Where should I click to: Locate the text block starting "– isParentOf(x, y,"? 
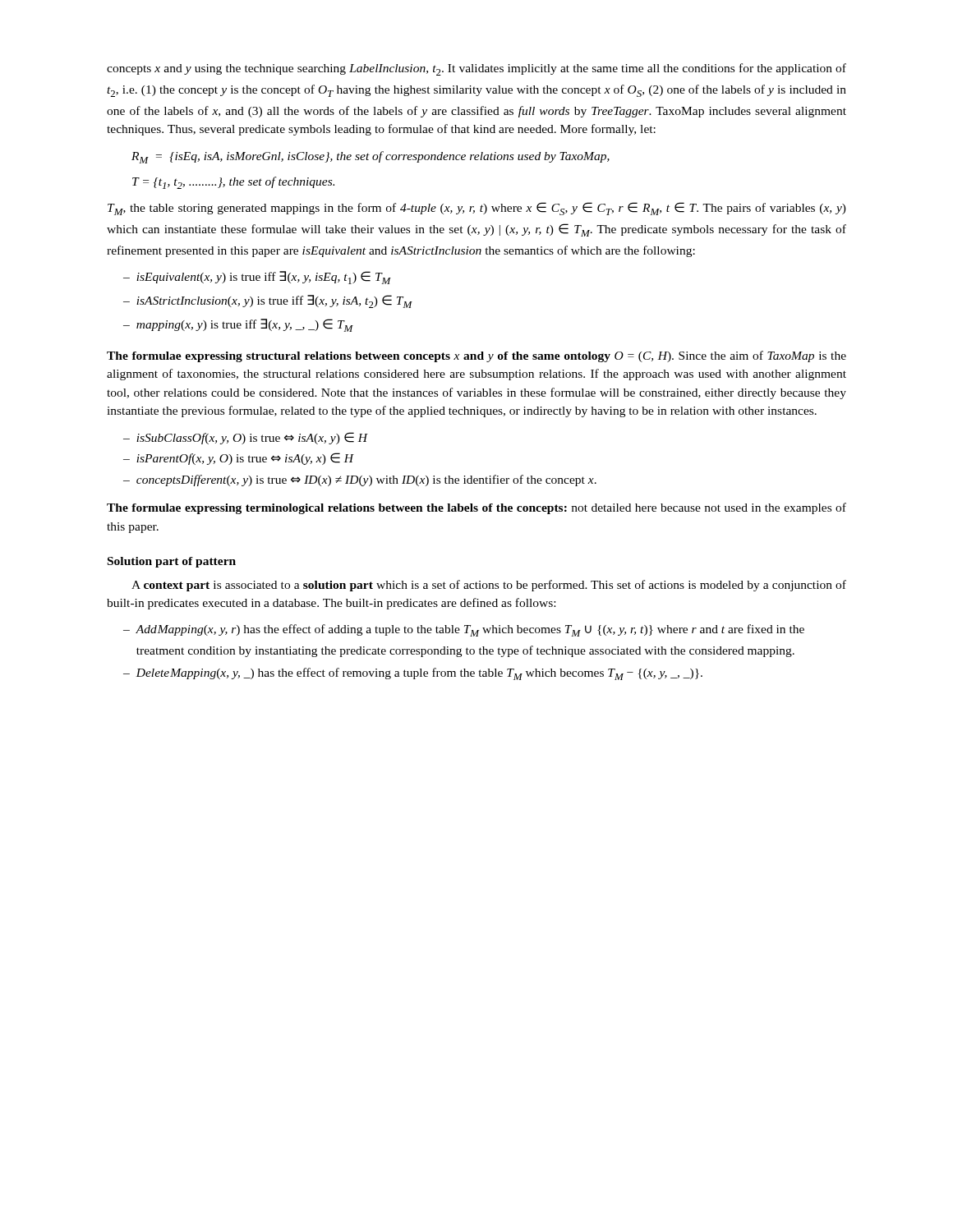(x=239, y=459)
